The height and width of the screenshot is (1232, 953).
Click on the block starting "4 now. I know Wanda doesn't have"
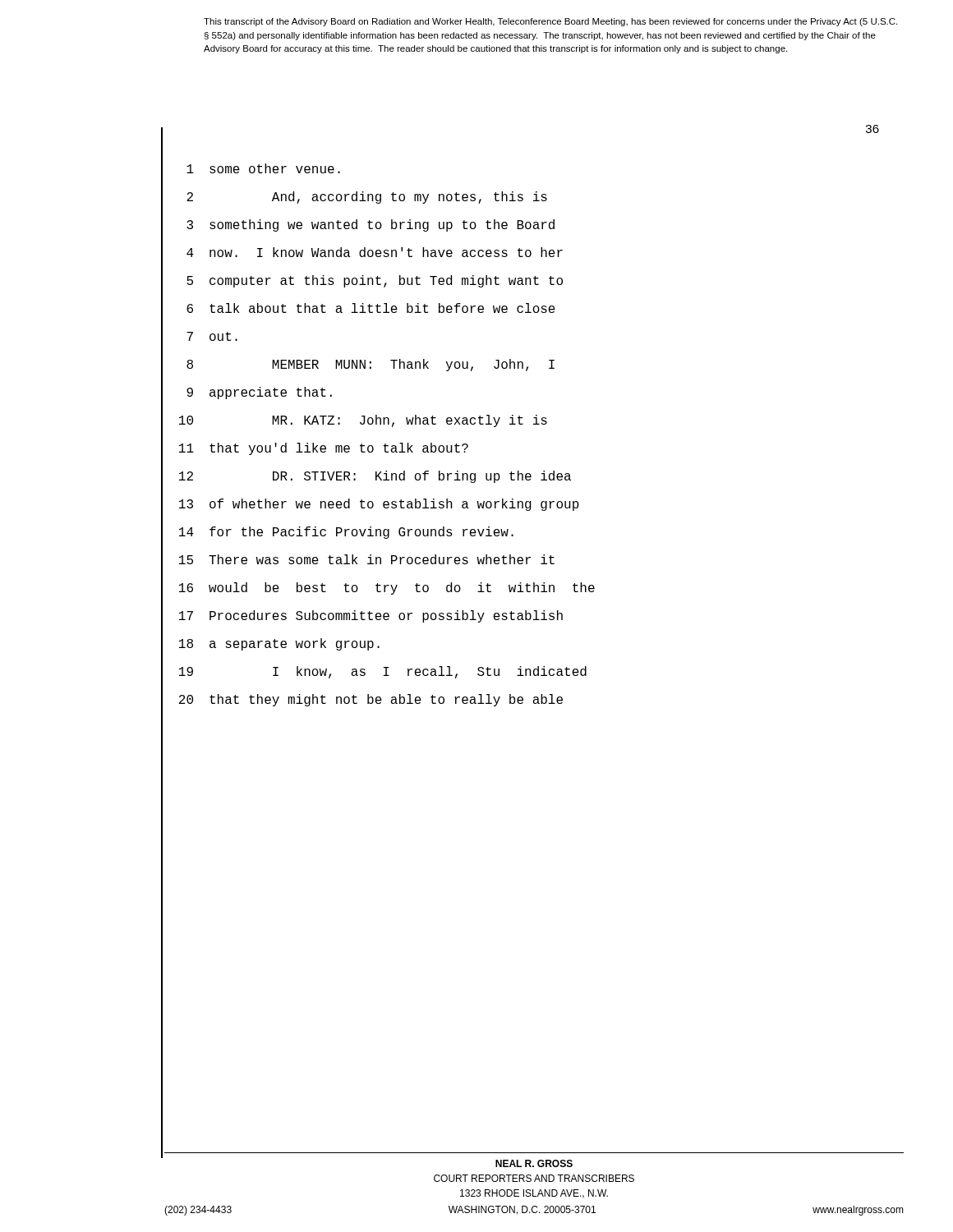534,254
